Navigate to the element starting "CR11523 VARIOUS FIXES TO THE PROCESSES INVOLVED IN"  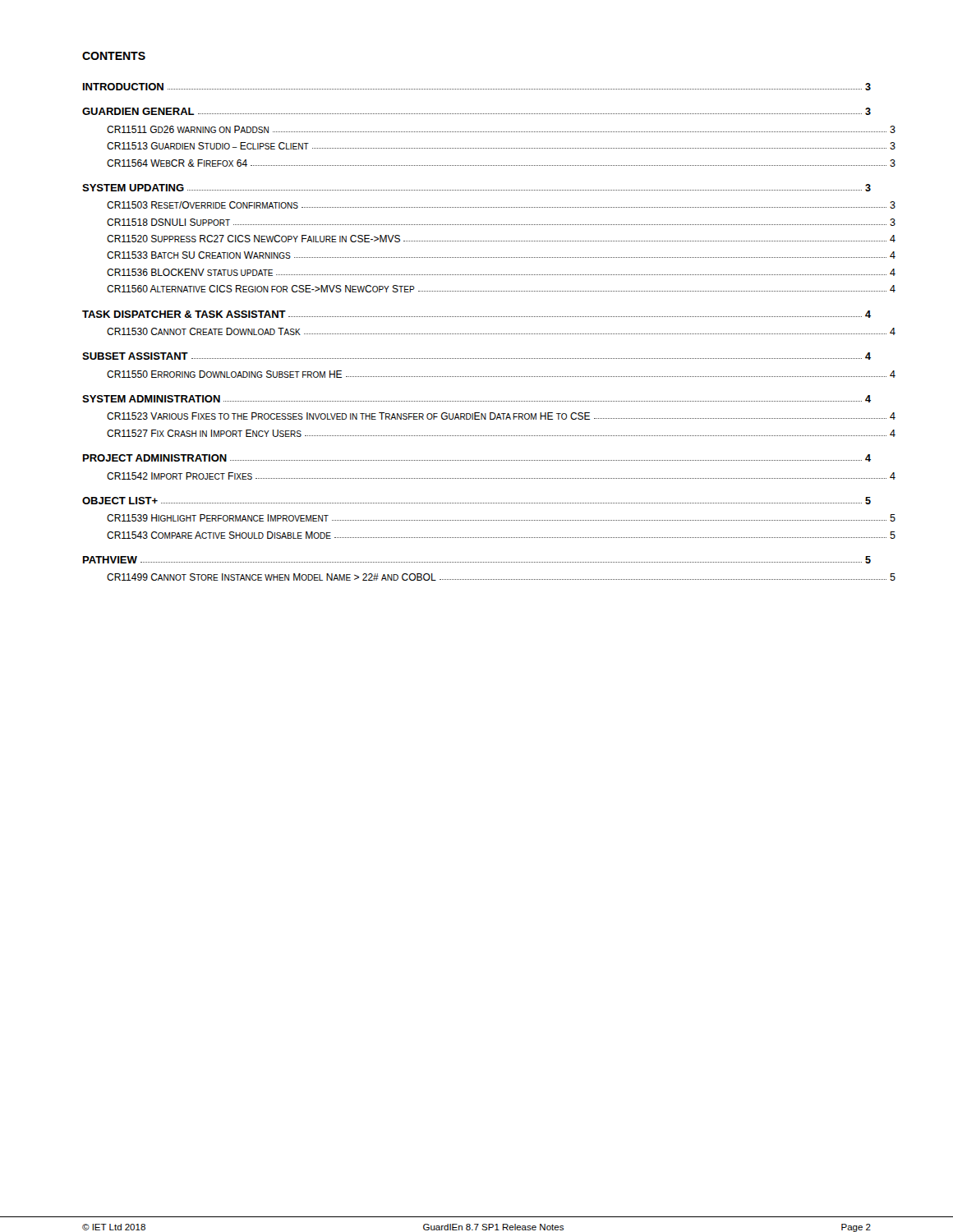pyautogui.click(x=501, y=417)
